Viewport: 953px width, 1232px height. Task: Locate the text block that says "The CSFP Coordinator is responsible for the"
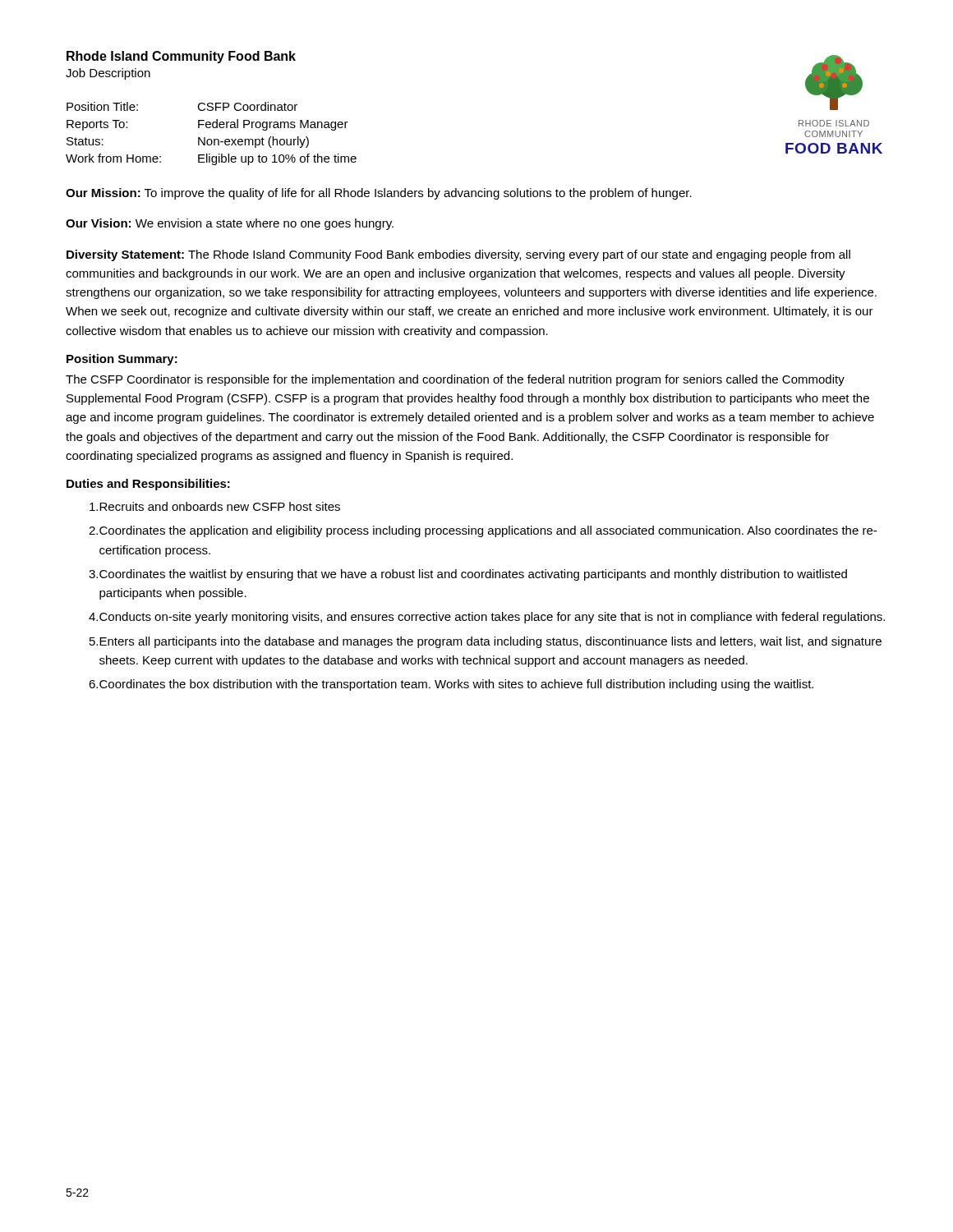(x=470, y=417)
